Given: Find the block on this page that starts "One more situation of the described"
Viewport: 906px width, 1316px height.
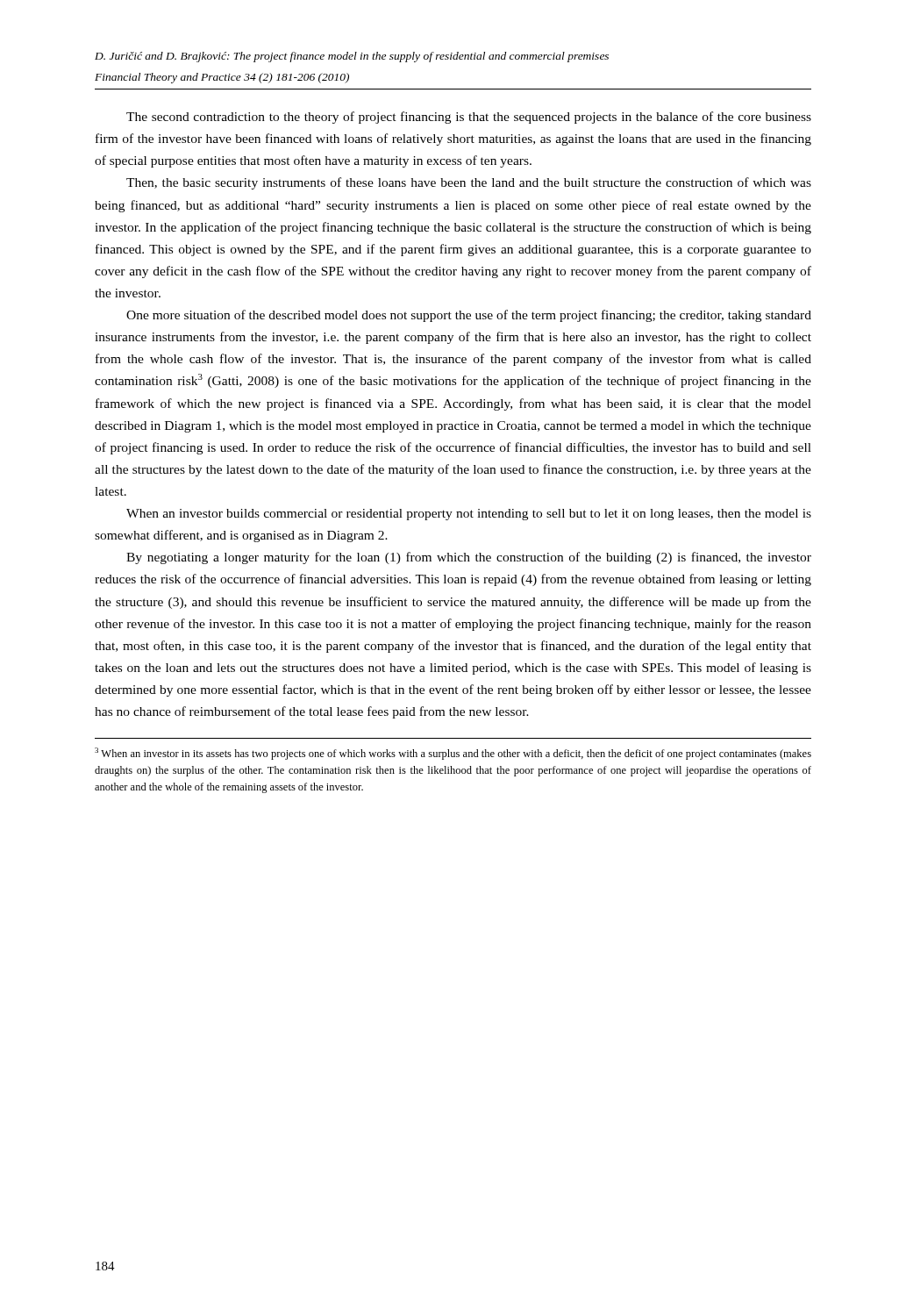Looking at the screenshot, I should click(453, 403).
